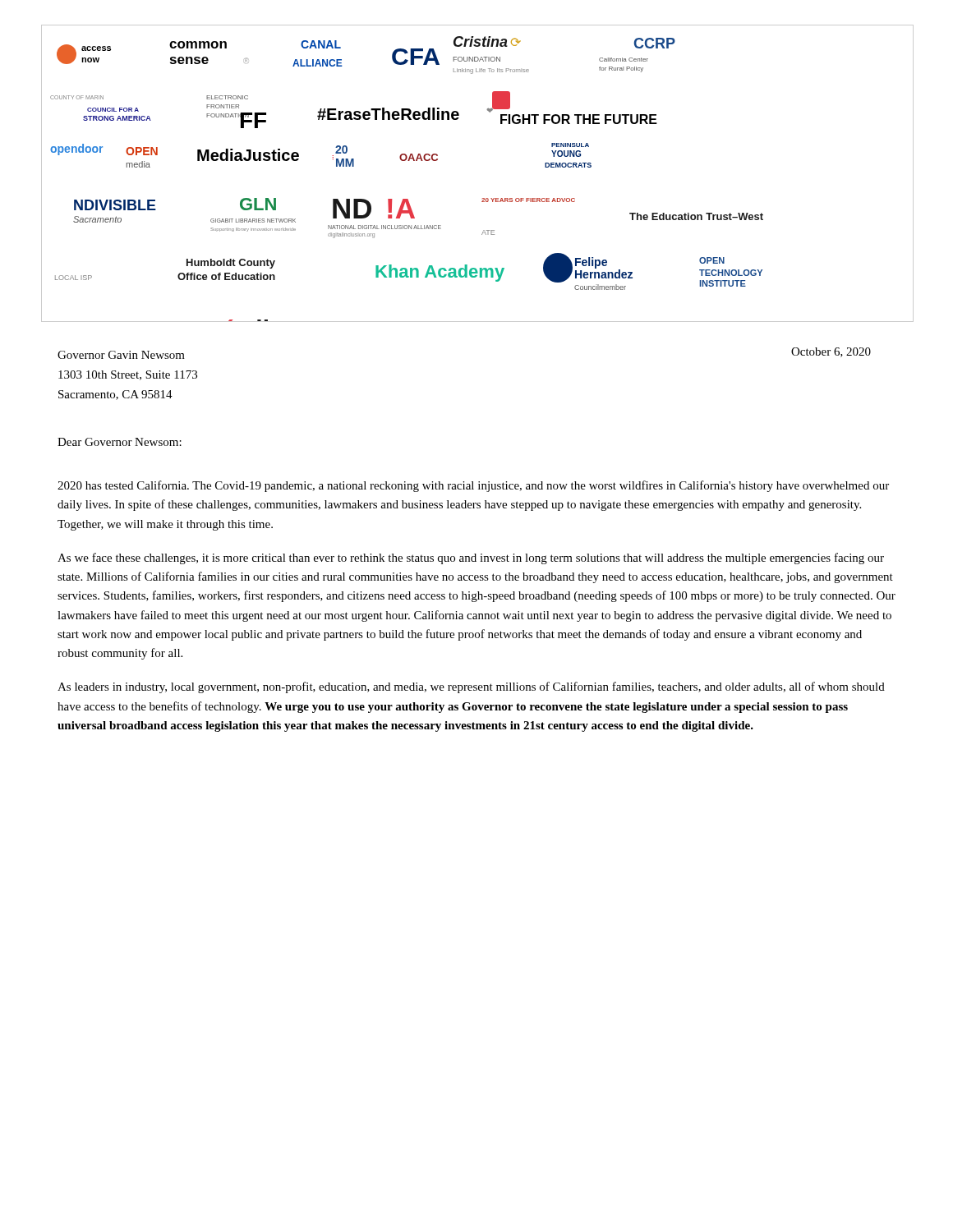Locate the passage starting "Governor Gavin Newsom 1303 10th Street, Suite 1173"
The image size is (953, 1232).
point(128,375)
